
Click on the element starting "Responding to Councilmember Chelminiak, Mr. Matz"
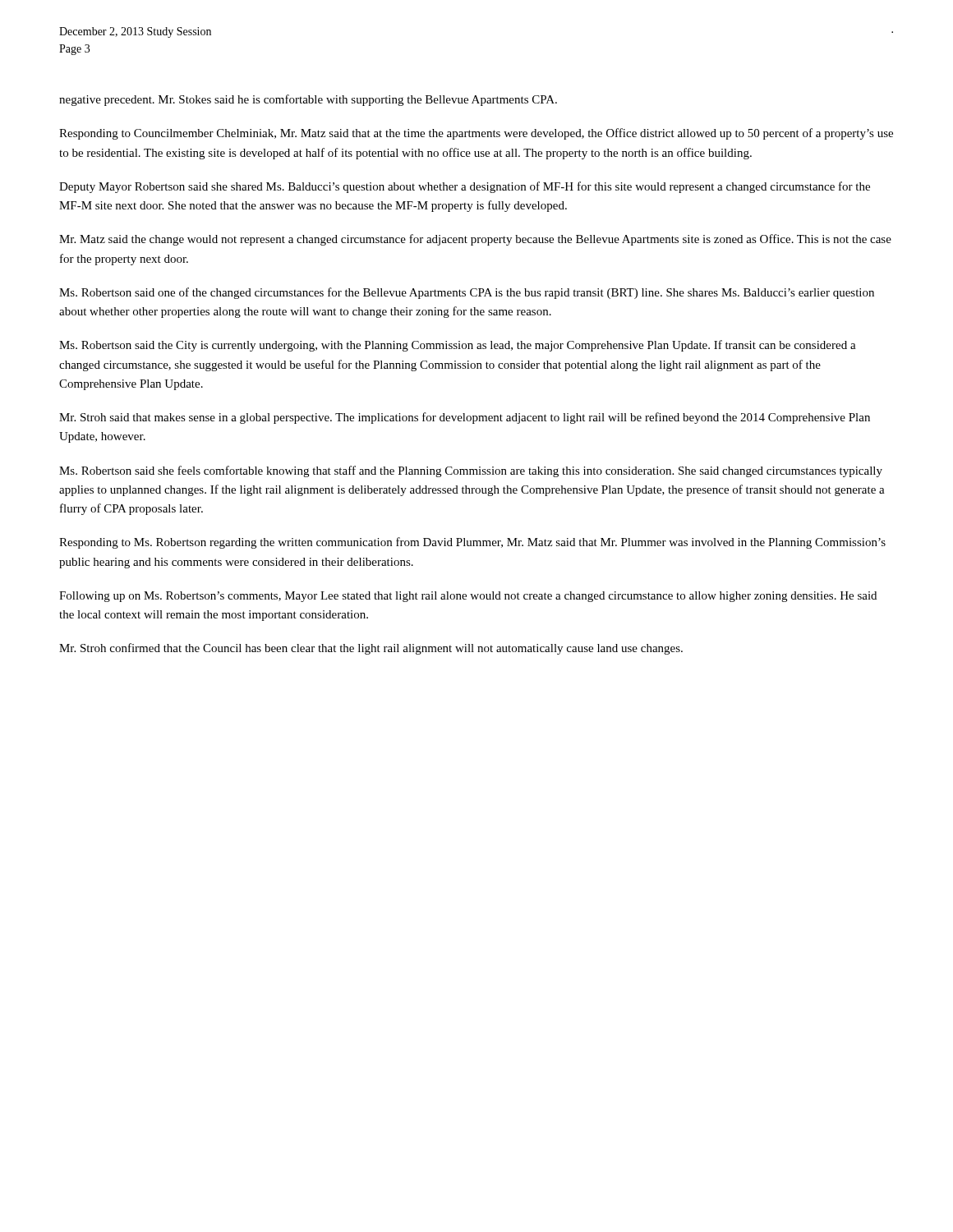click(x=476, y=143)
